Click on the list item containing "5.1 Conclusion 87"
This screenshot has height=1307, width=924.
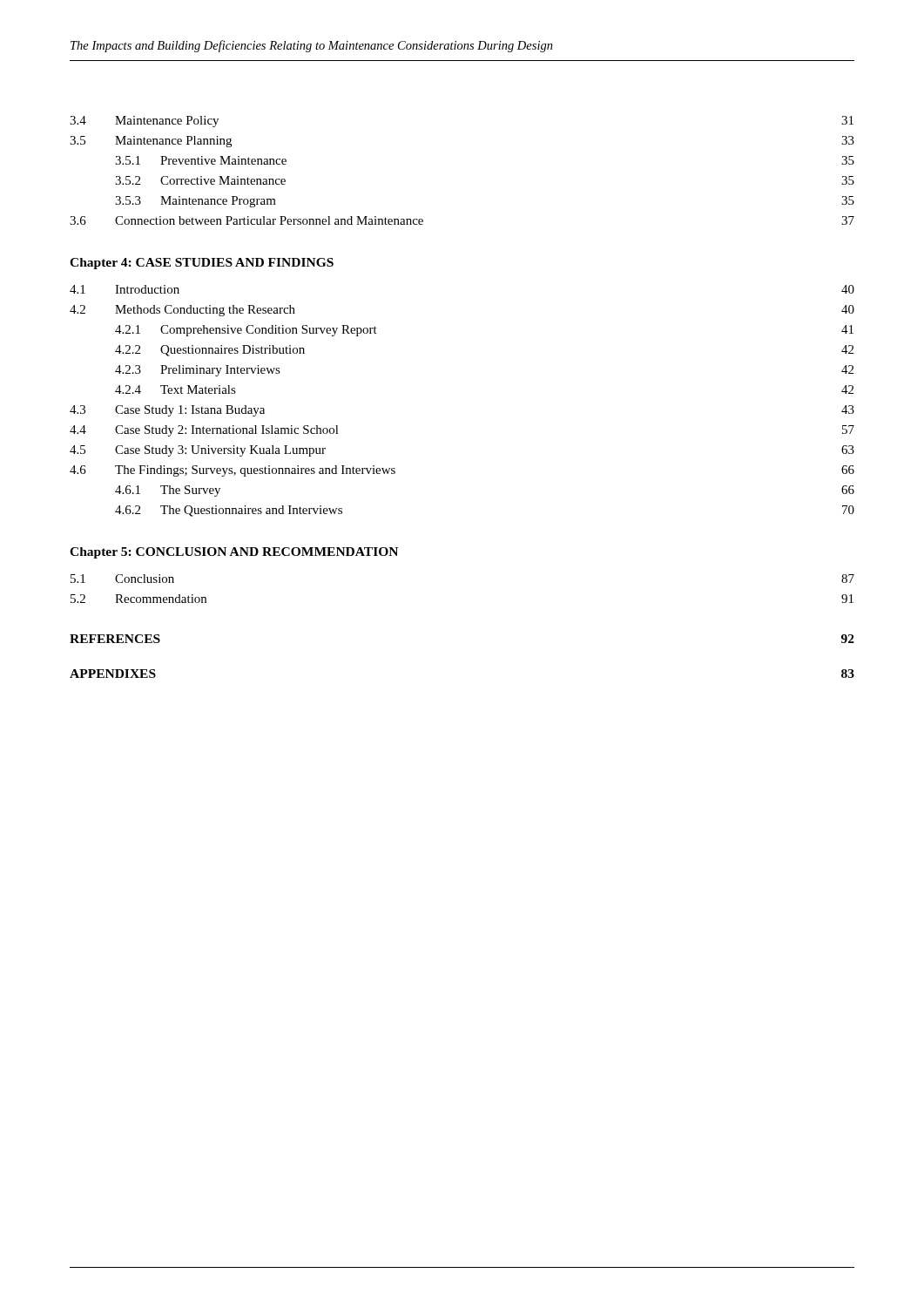tap(148, 578)
